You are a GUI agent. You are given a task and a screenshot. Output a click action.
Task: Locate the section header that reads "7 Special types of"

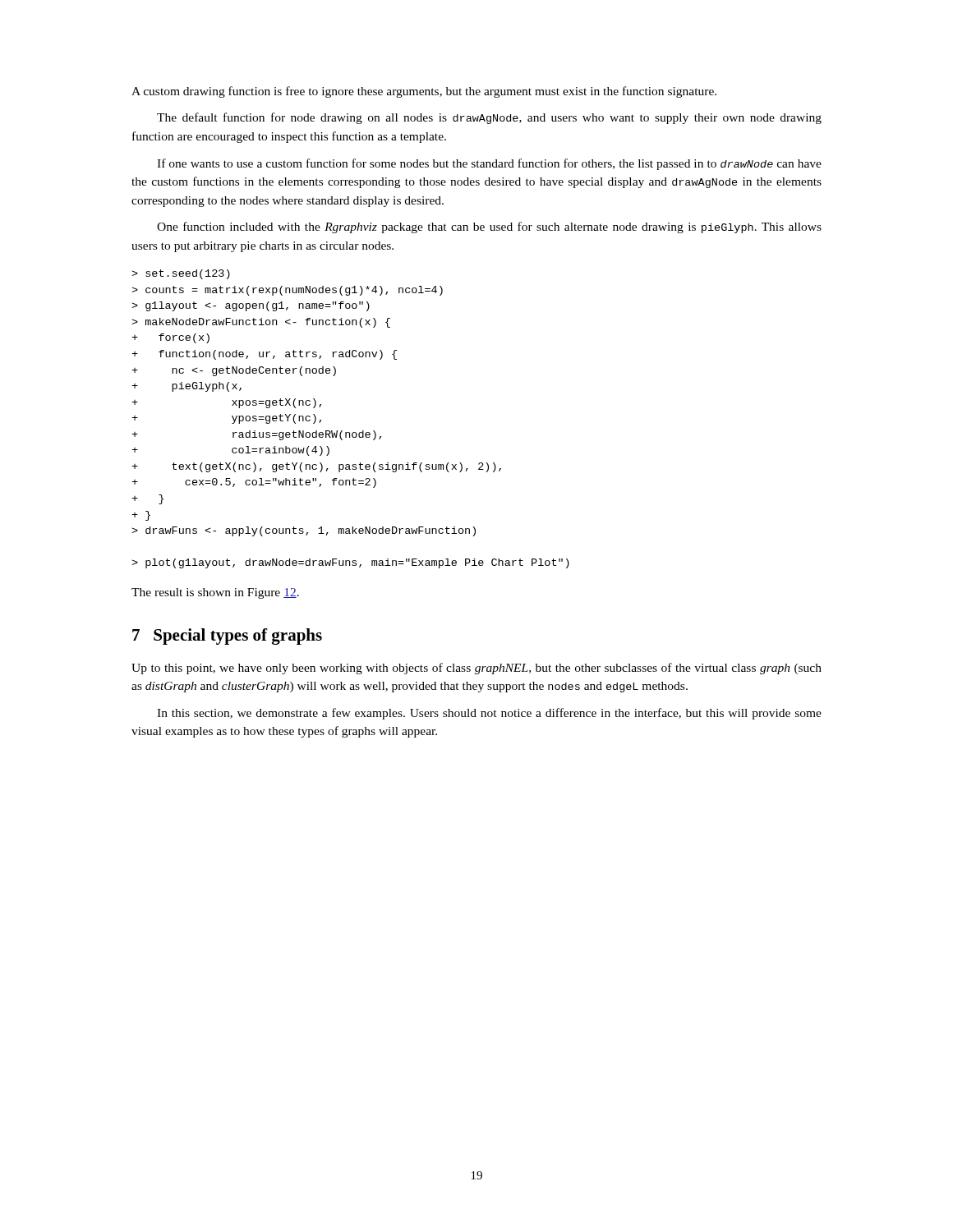pos(227,635)
